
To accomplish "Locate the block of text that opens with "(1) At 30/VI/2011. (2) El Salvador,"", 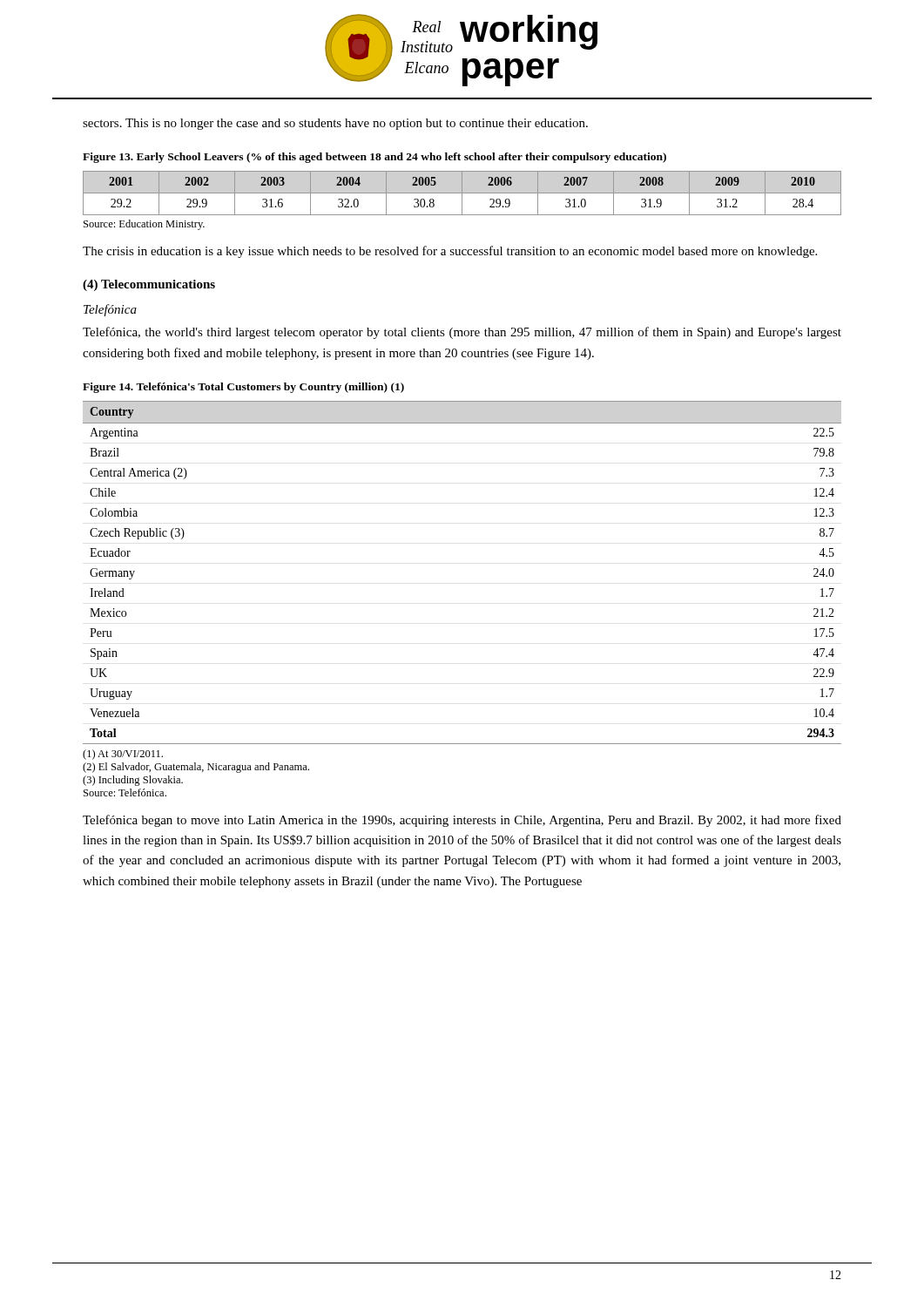I will click(x=196, y=773).
